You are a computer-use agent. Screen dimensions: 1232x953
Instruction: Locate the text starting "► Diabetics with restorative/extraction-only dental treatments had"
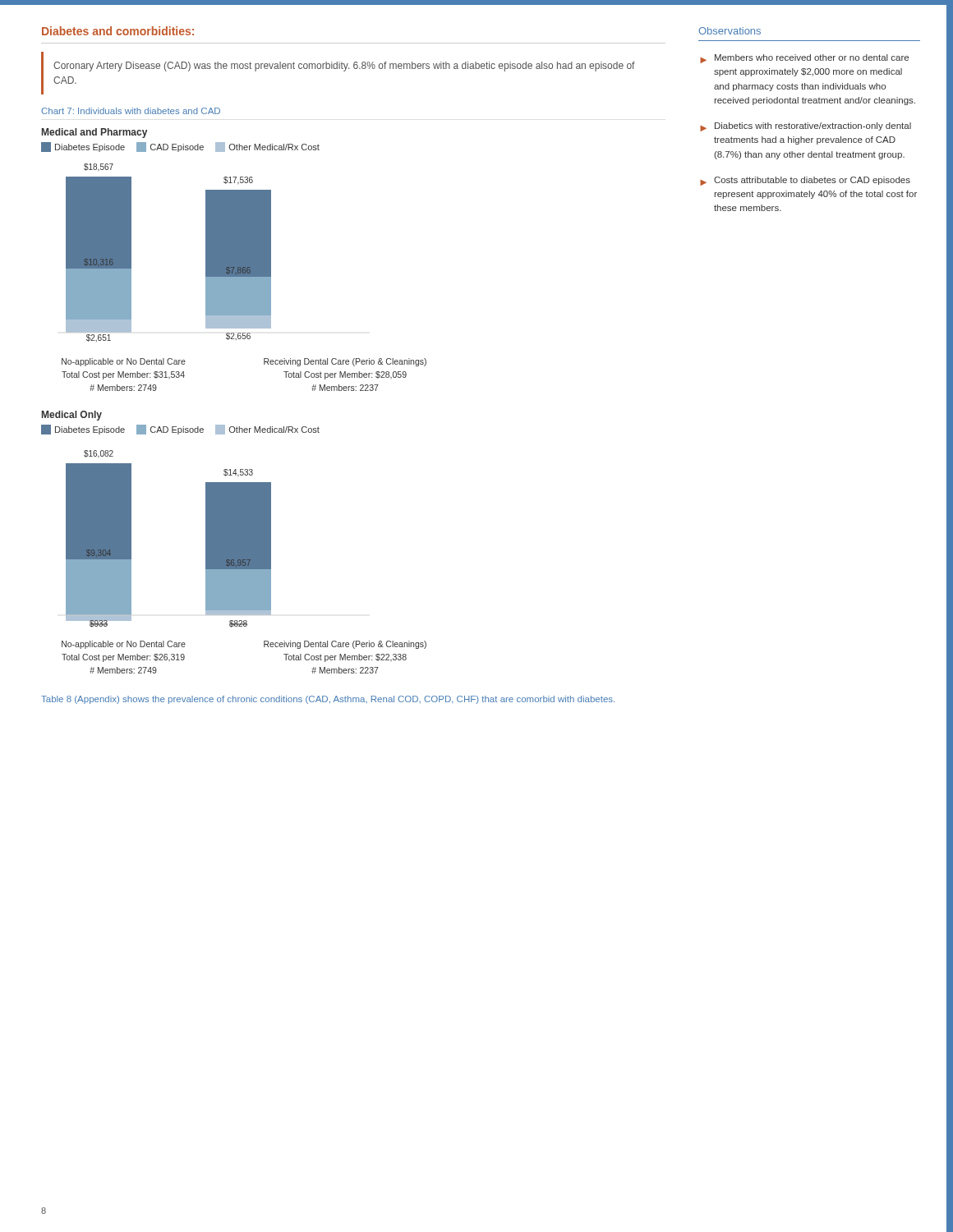[809, 140]
